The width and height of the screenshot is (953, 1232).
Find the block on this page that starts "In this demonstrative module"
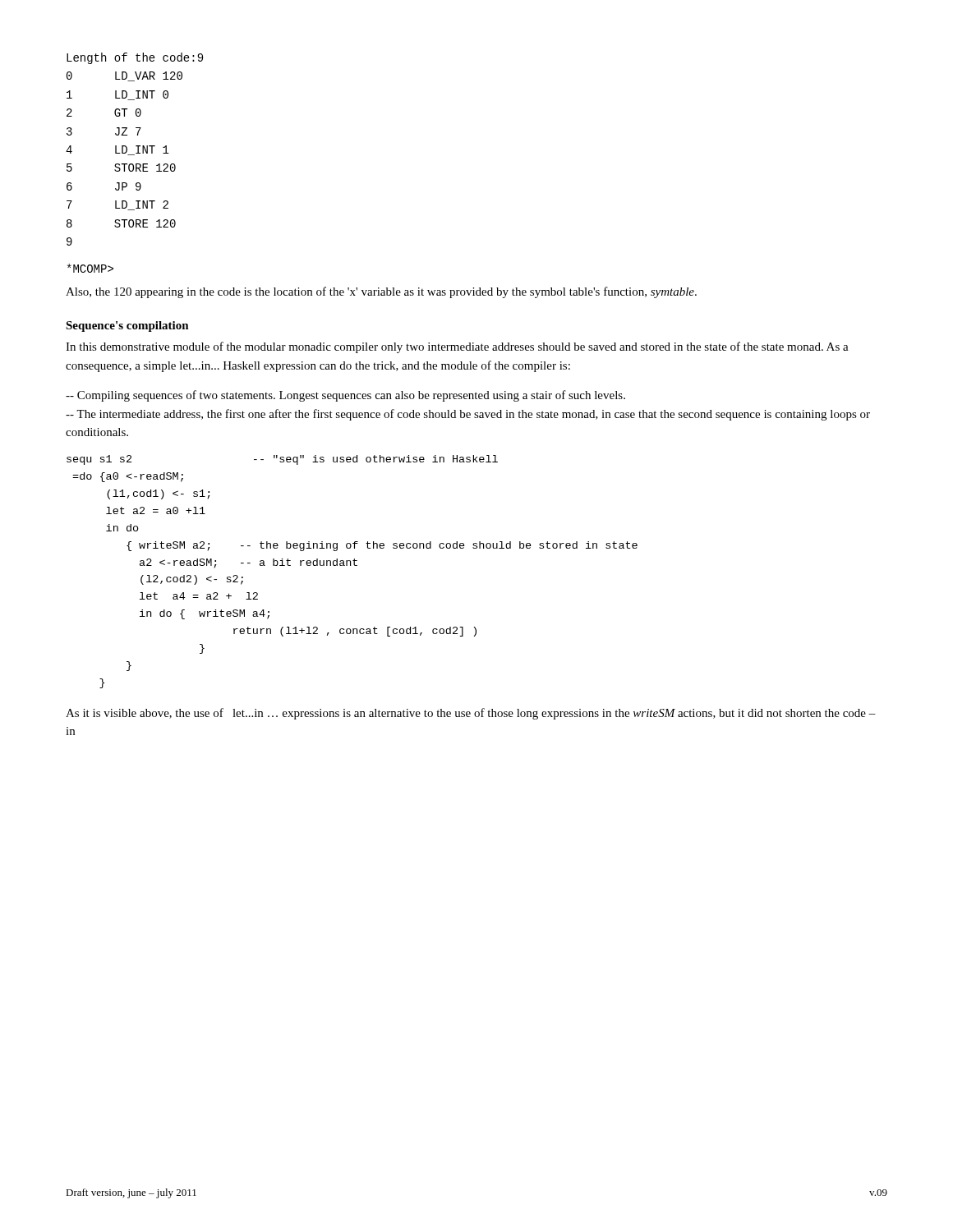pos(457,356)
